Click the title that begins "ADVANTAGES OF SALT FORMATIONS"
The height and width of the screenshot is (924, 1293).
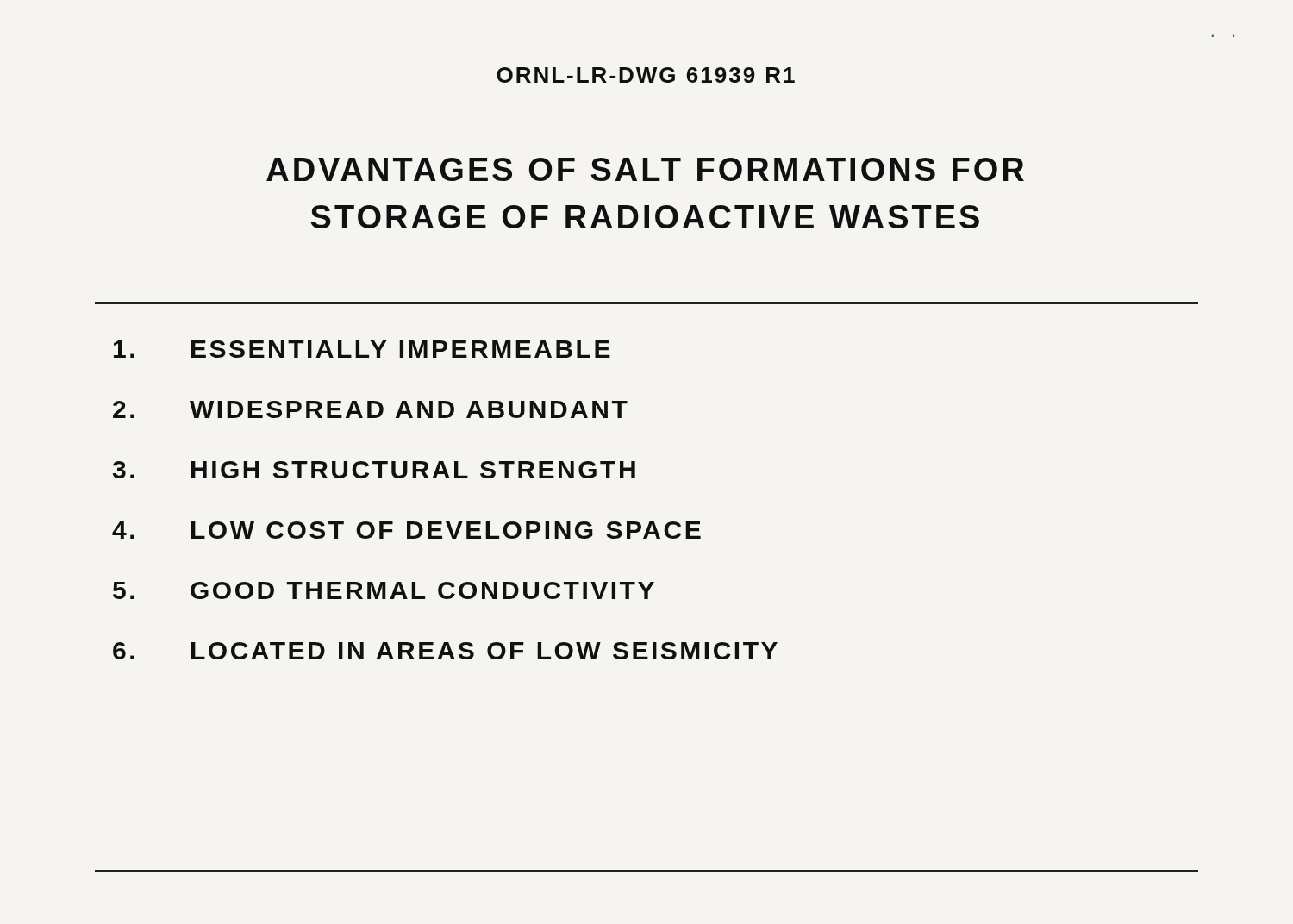(x=646, y=194)
